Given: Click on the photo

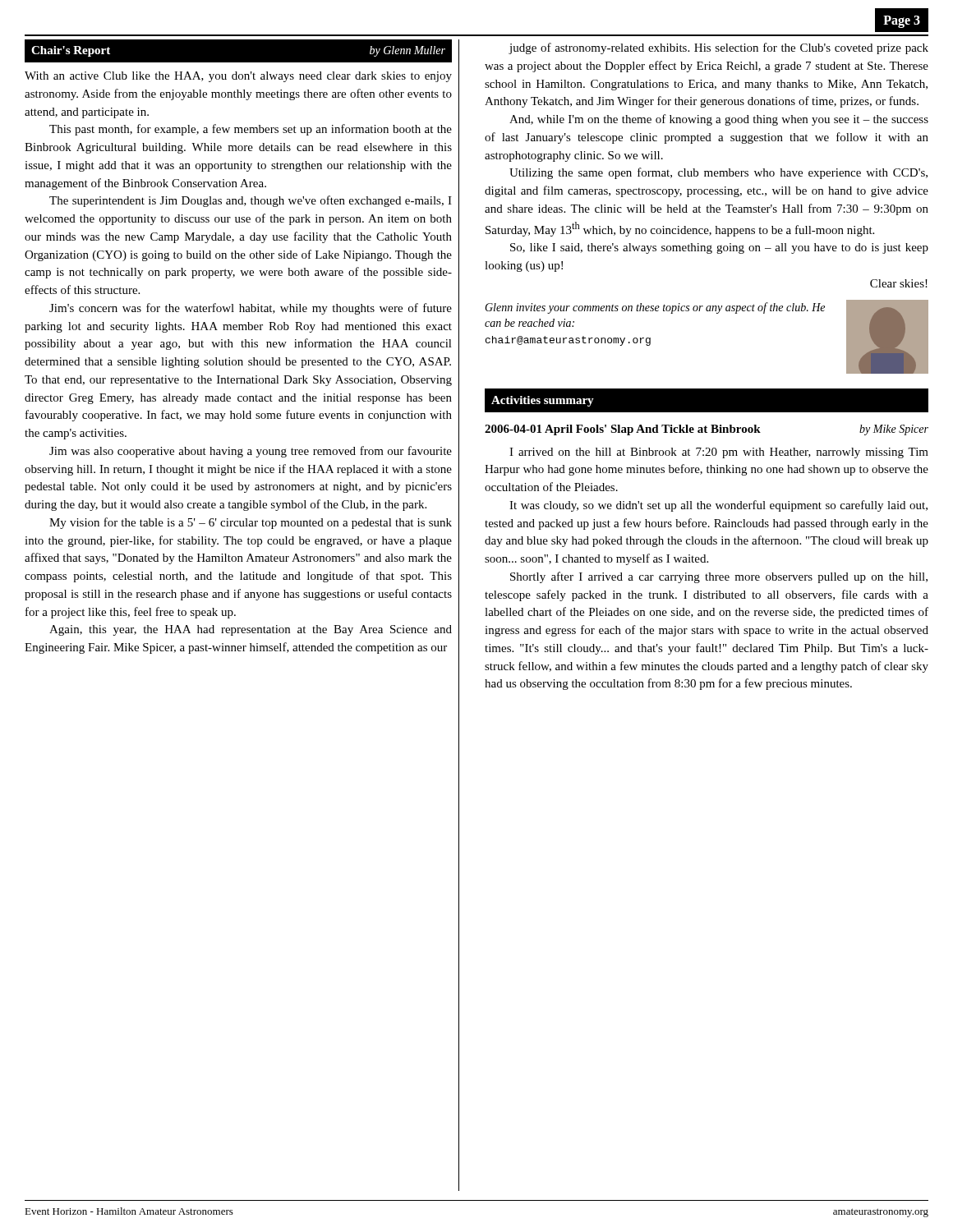Looking at the screenshot, I should pyautogui.click(x=887, y=336).
